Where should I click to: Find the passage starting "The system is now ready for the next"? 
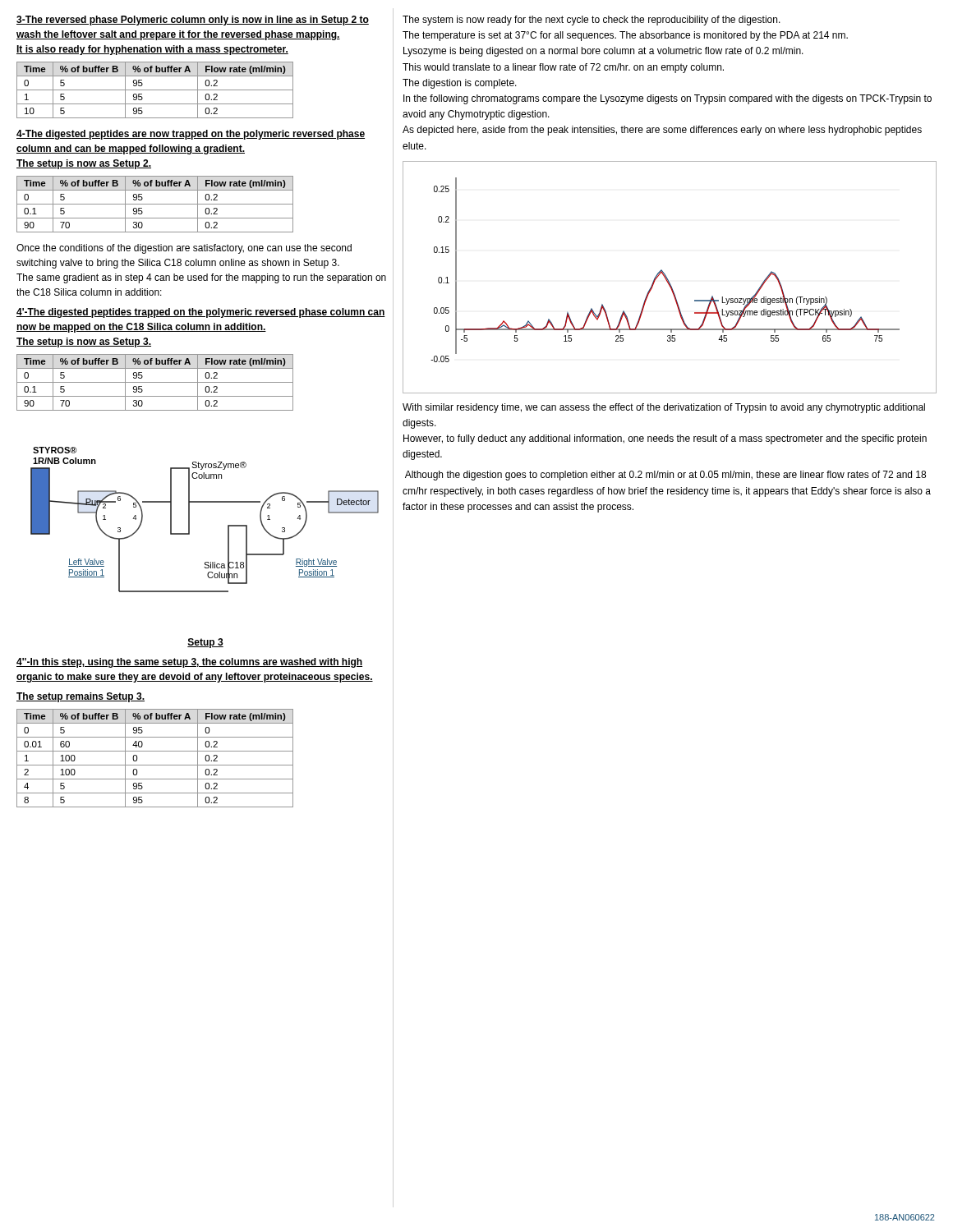(592, 21)
